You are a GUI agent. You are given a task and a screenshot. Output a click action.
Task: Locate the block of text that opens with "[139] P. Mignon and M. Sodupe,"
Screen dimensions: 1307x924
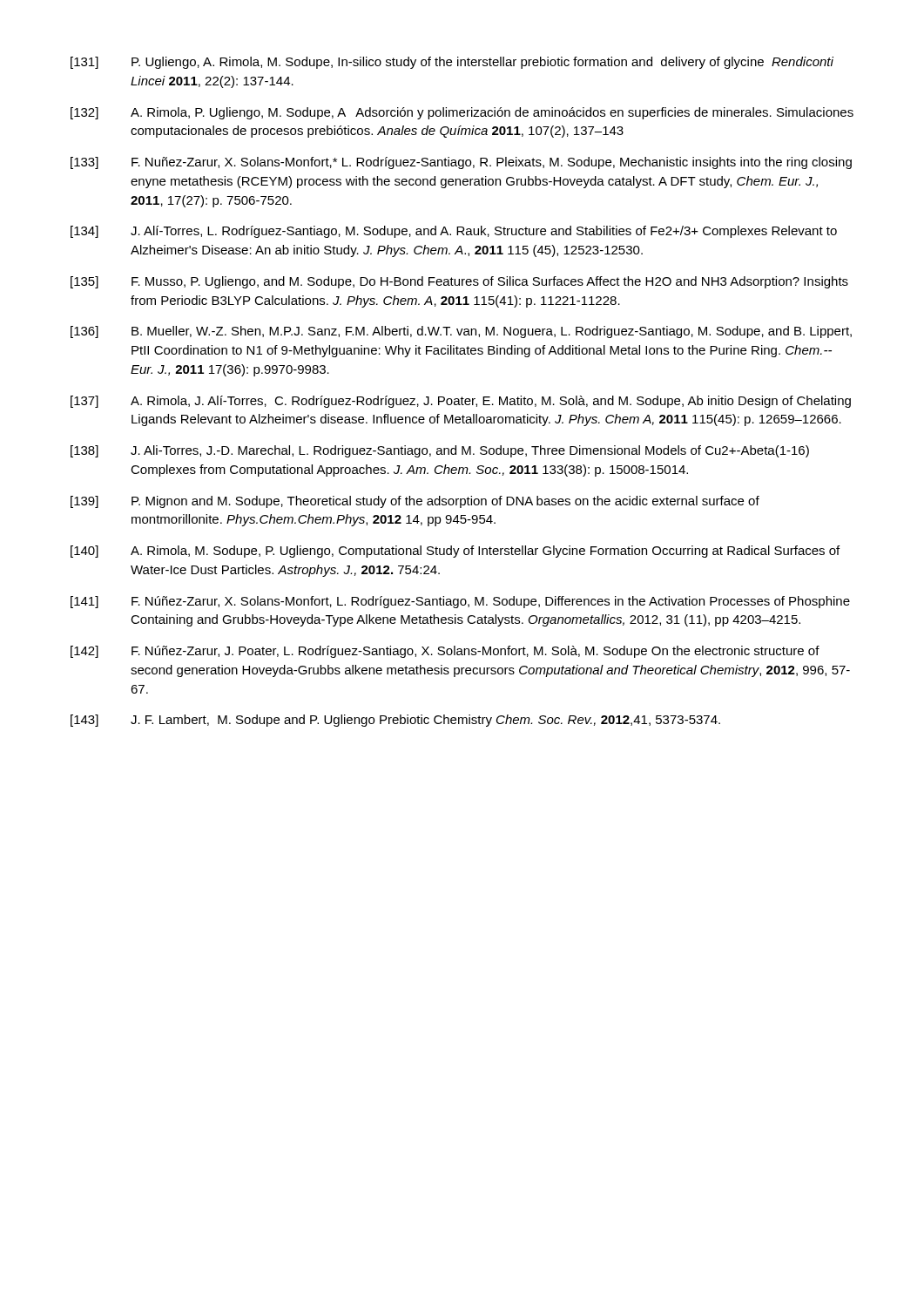[x=462, y=510]
